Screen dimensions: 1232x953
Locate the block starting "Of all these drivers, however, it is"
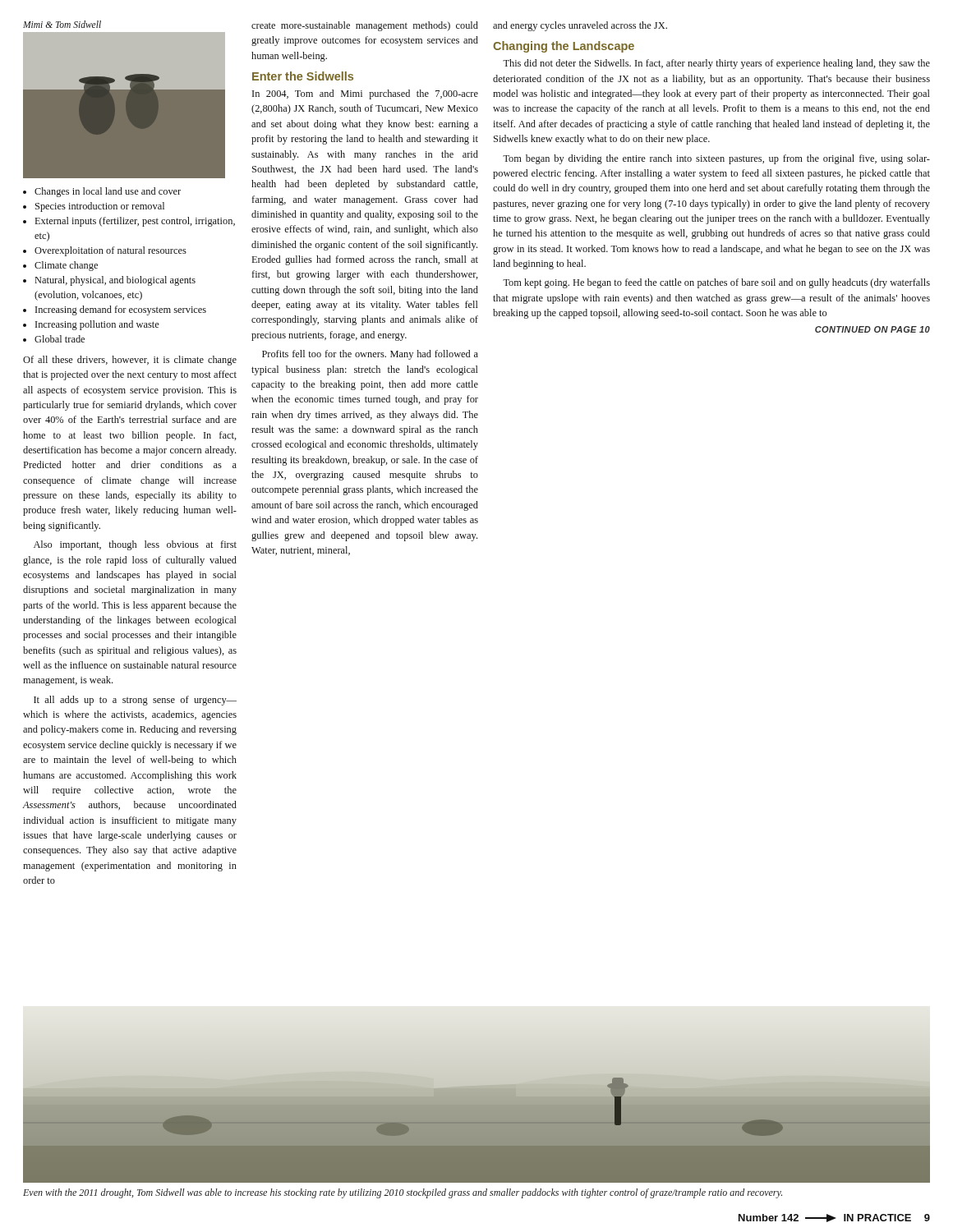click(x=130, y=620)
